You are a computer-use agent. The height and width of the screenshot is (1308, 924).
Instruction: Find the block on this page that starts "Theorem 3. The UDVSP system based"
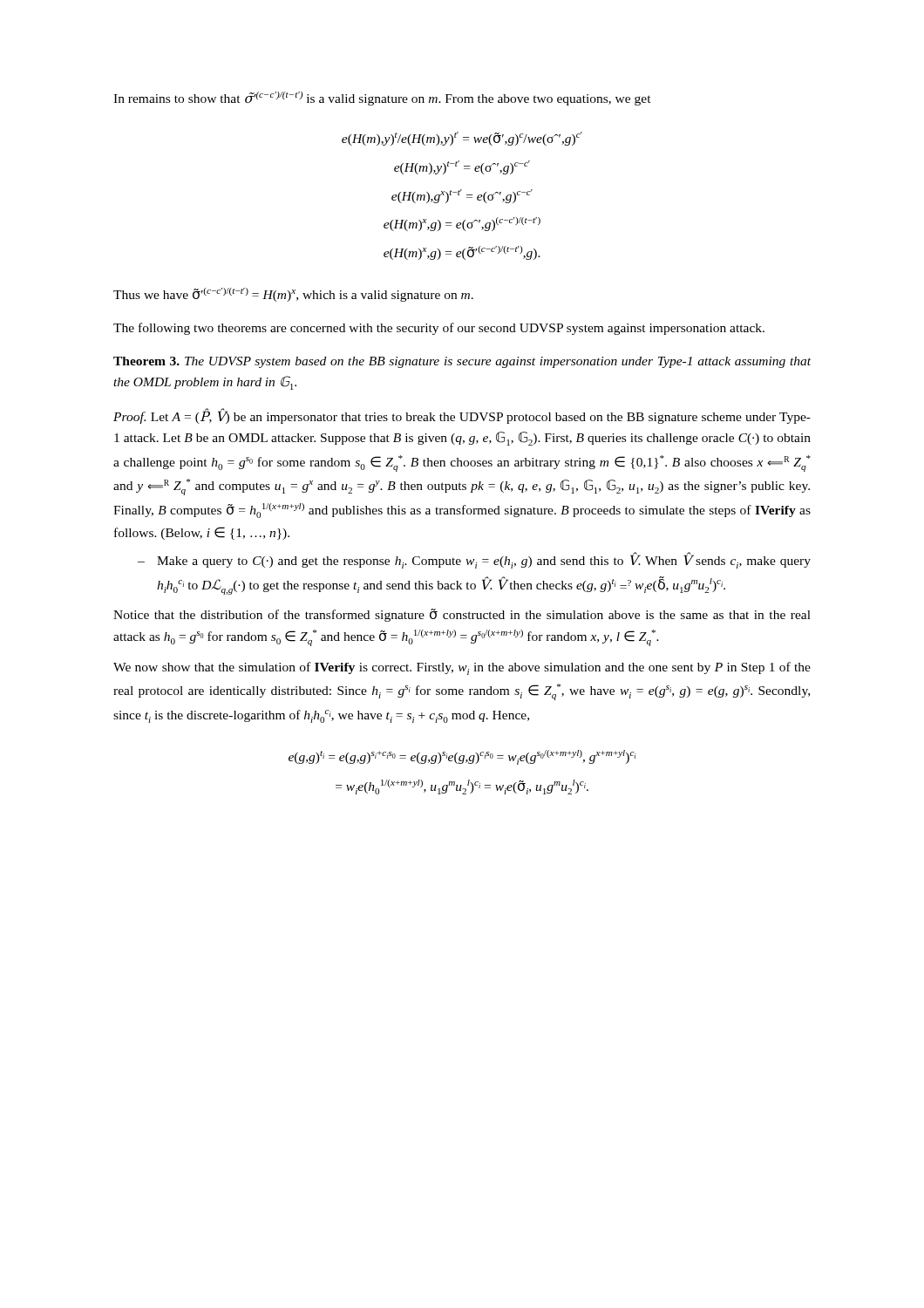[462, 372]
